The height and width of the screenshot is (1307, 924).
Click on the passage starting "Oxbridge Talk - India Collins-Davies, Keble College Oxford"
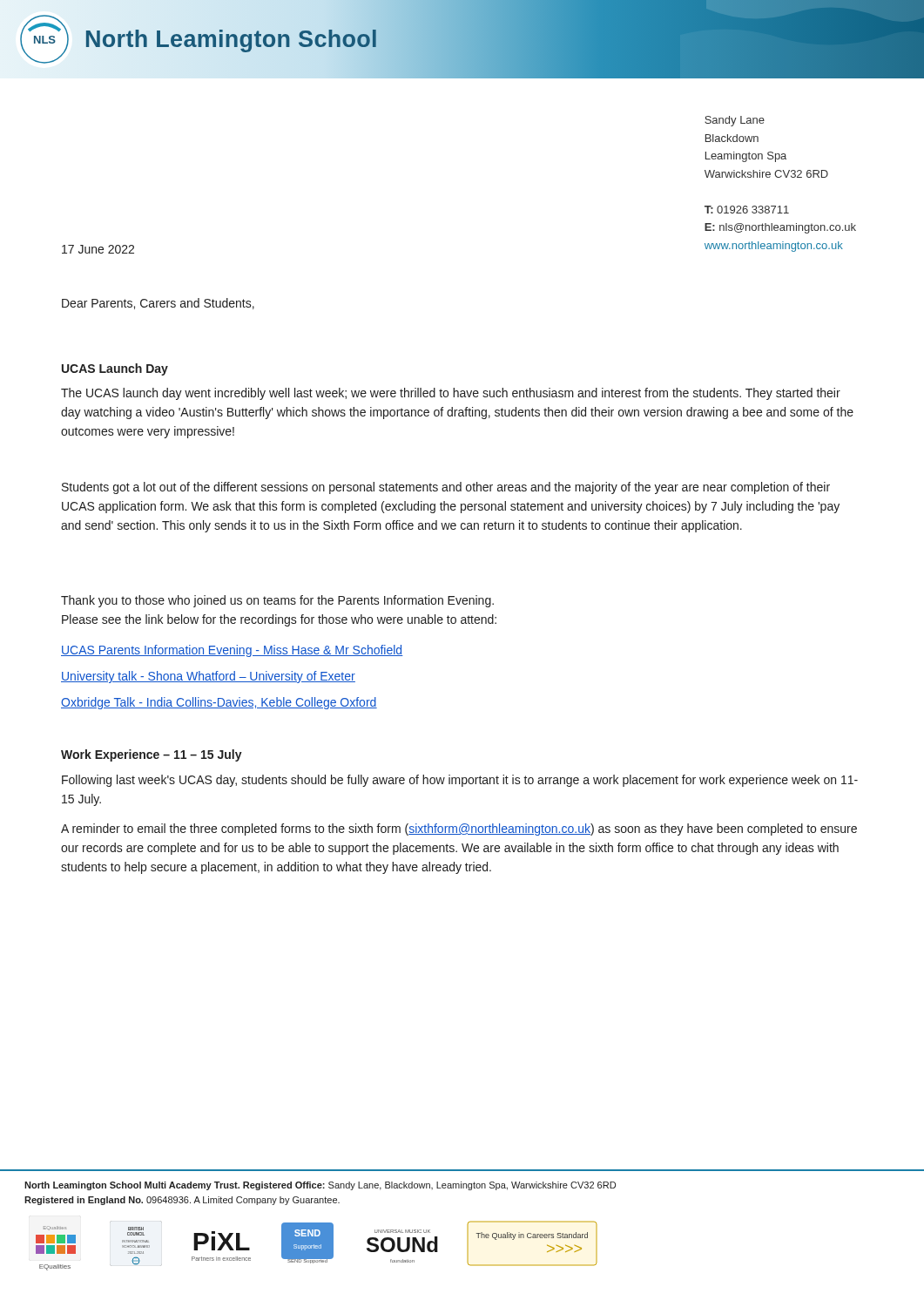point(219,702)
